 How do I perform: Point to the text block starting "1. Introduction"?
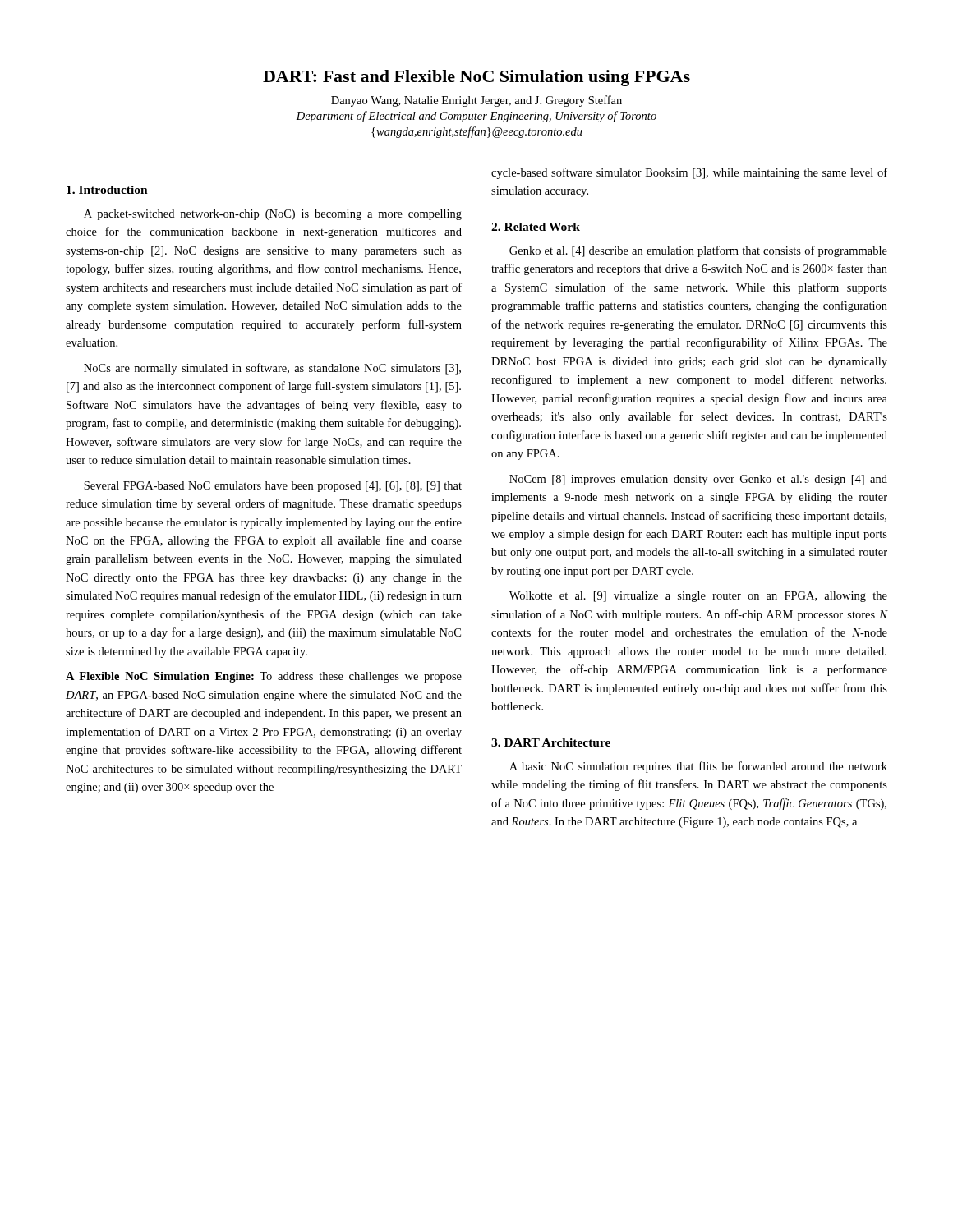pos(107,189)
